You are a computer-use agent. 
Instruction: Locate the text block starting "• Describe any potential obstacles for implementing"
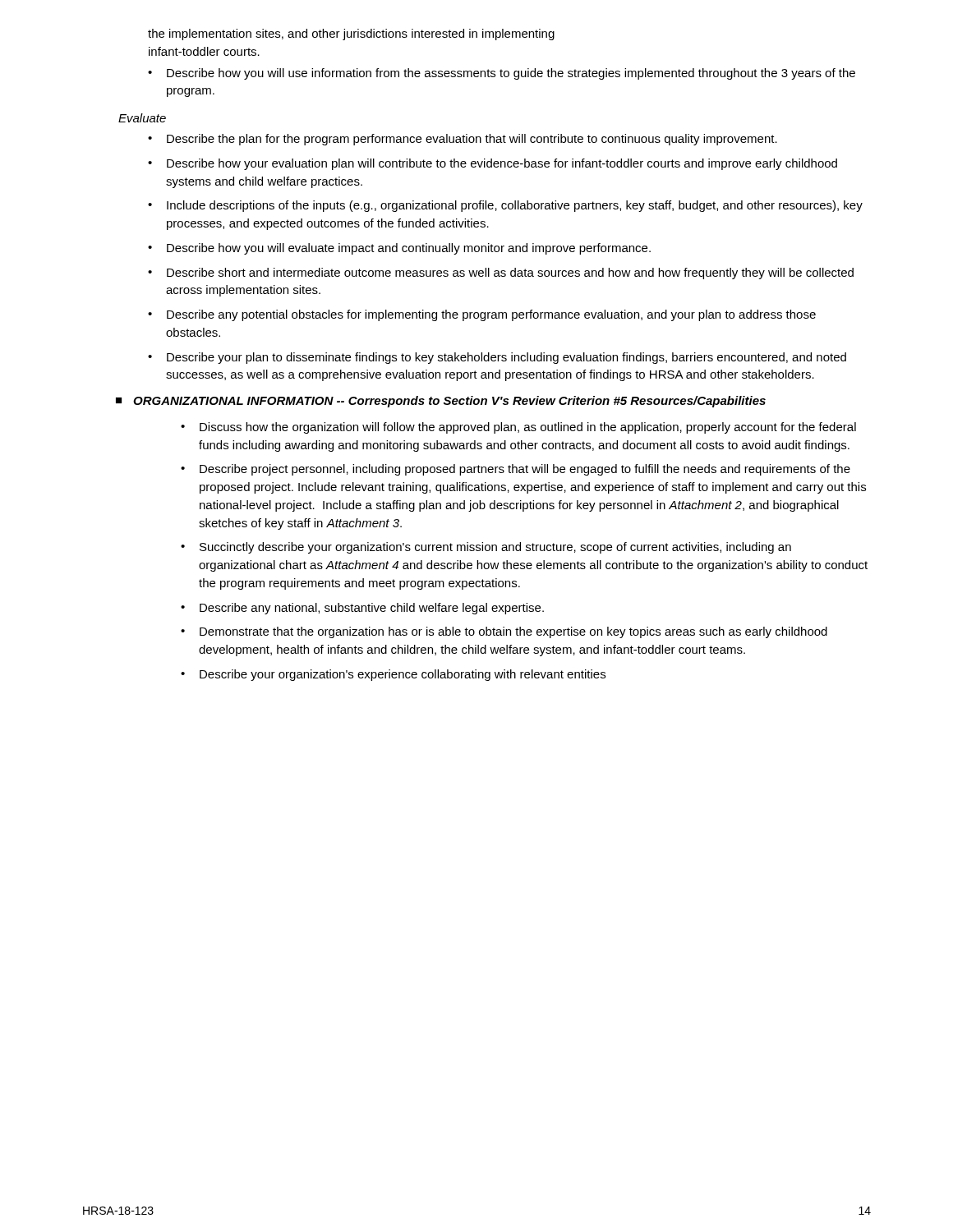pyautogui.click(x=509, y=323)
